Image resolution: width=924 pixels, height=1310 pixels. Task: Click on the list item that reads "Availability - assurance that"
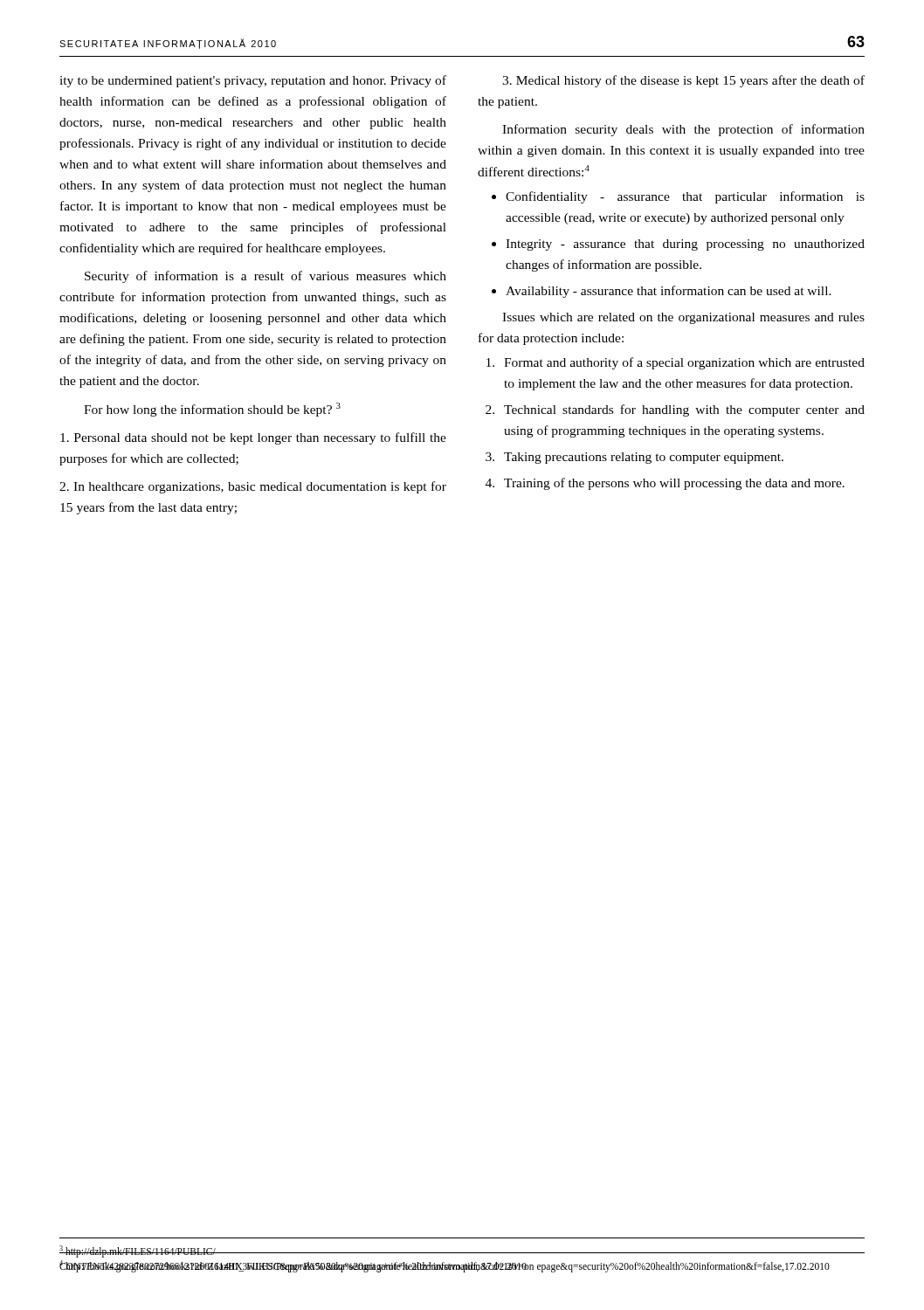point(669,291)
